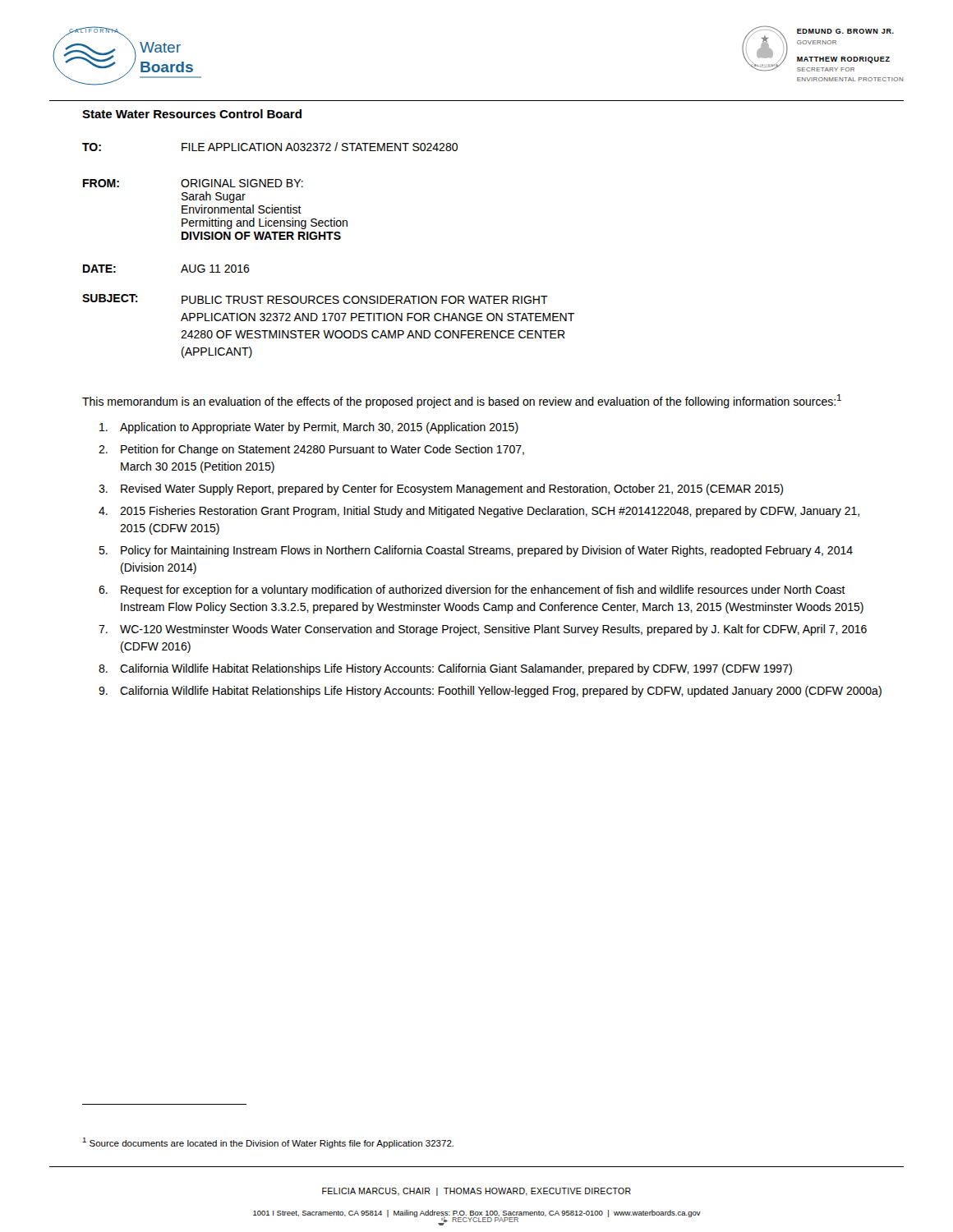Locate the list item that says "5. Policy for Maintaining Instream"
Viewport: 953px width, 1232px height.
(493, 559)
